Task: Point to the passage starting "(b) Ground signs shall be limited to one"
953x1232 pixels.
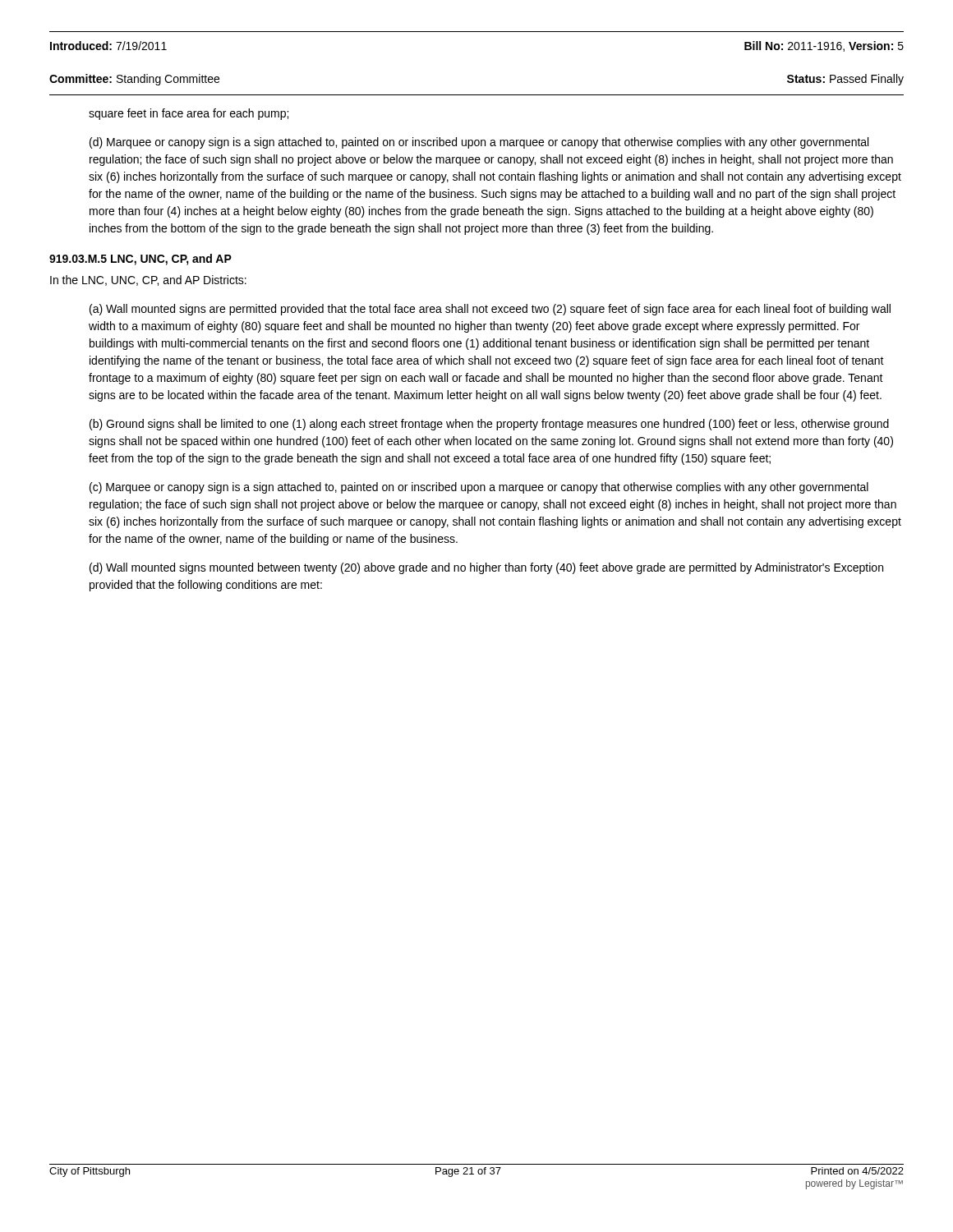Action: [491, 441]
